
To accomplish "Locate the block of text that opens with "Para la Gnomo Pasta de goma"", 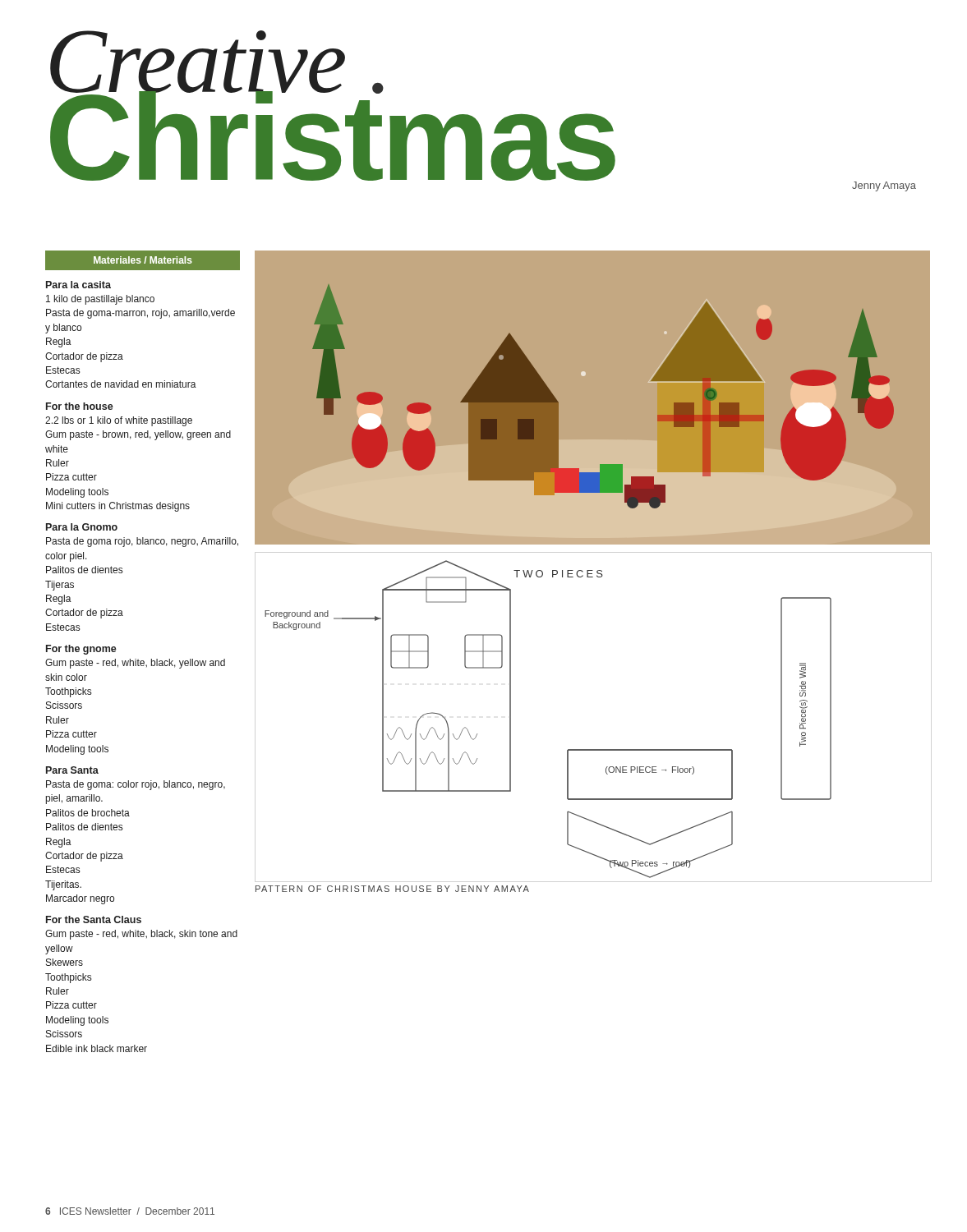I will click(x=82, y=527).
